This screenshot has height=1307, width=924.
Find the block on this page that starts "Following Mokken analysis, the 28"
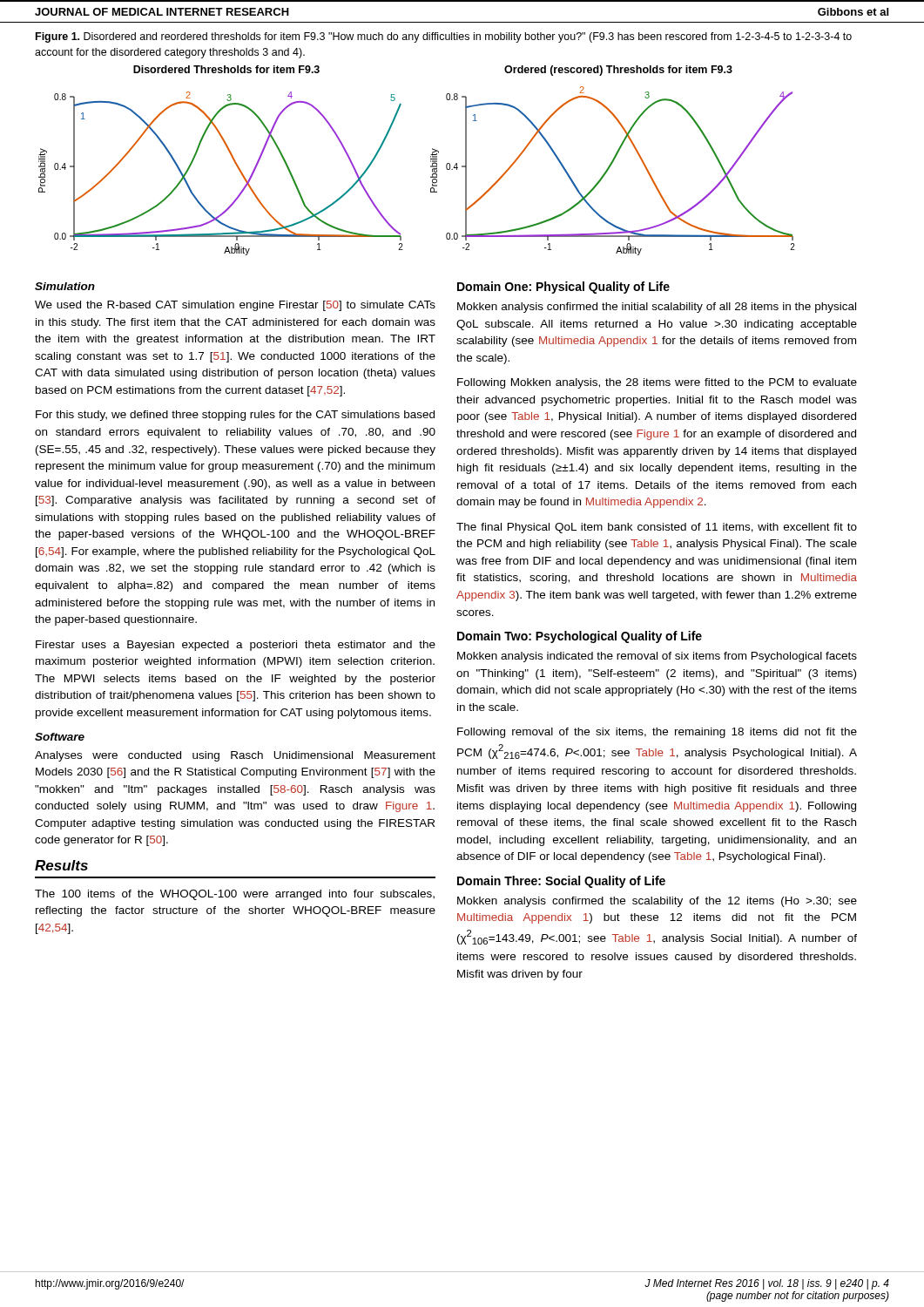(657, 442)
